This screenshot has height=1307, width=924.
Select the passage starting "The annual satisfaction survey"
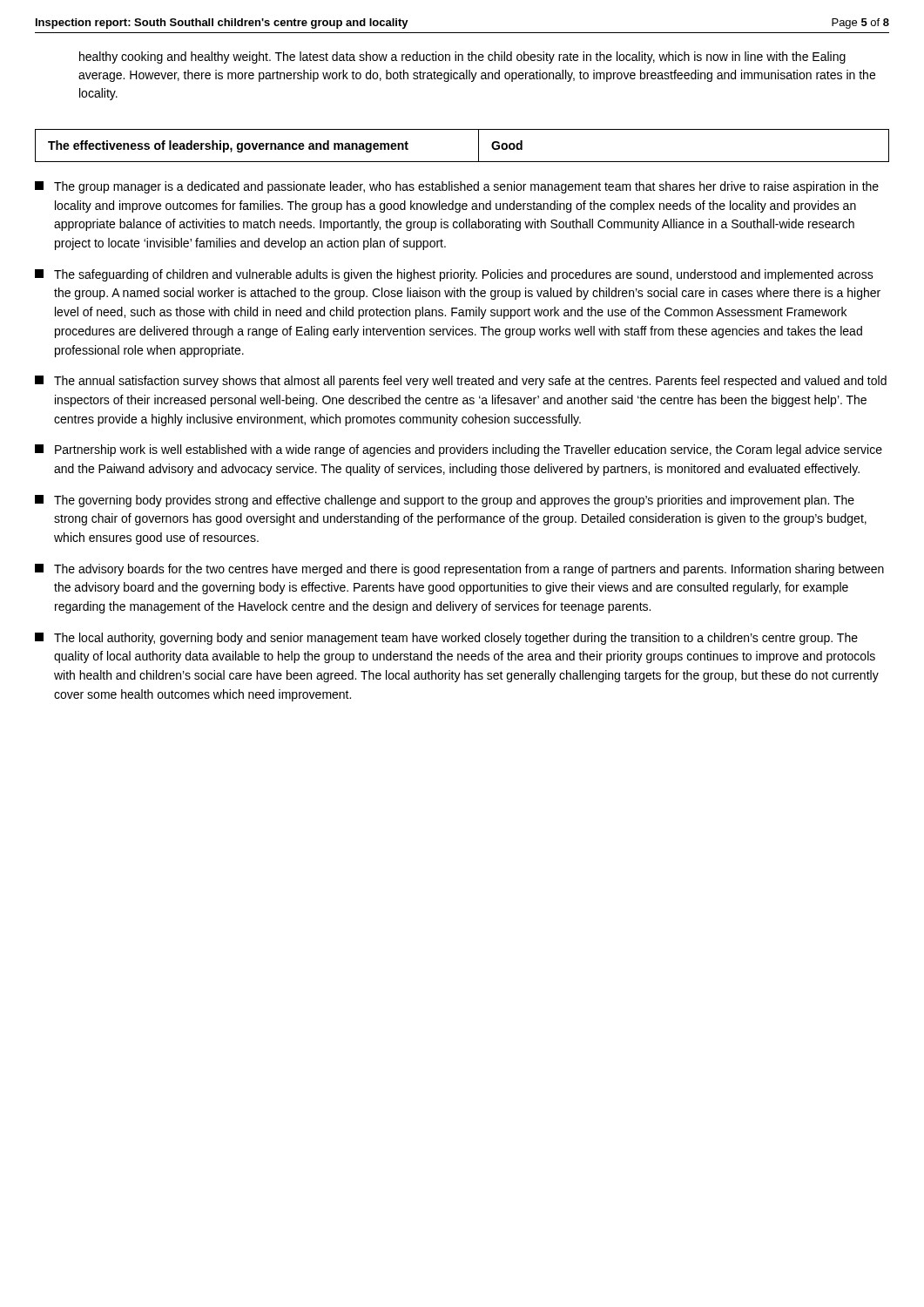coord(462,401)
